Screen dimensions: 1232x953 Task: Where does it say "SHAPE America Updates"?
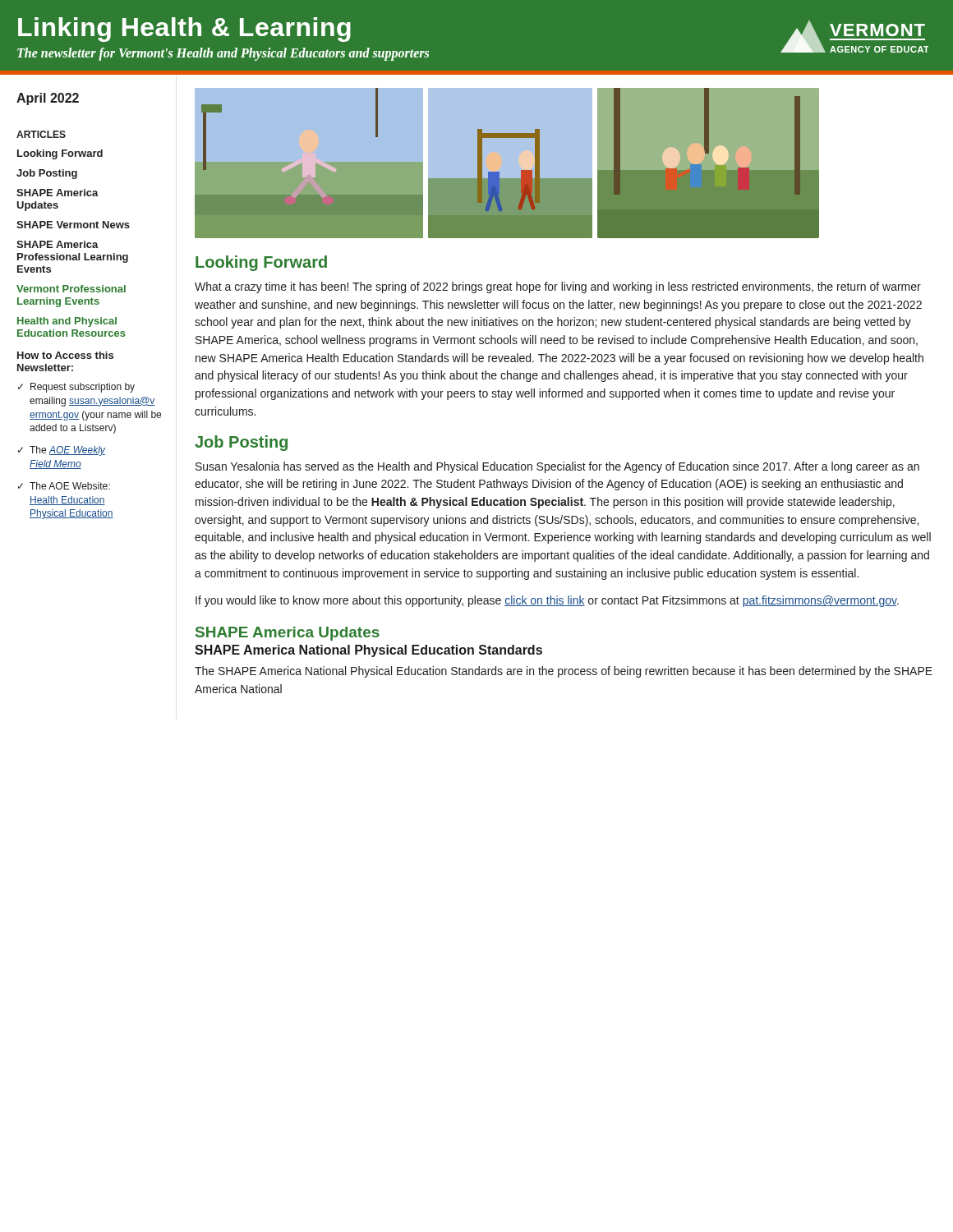287,632
